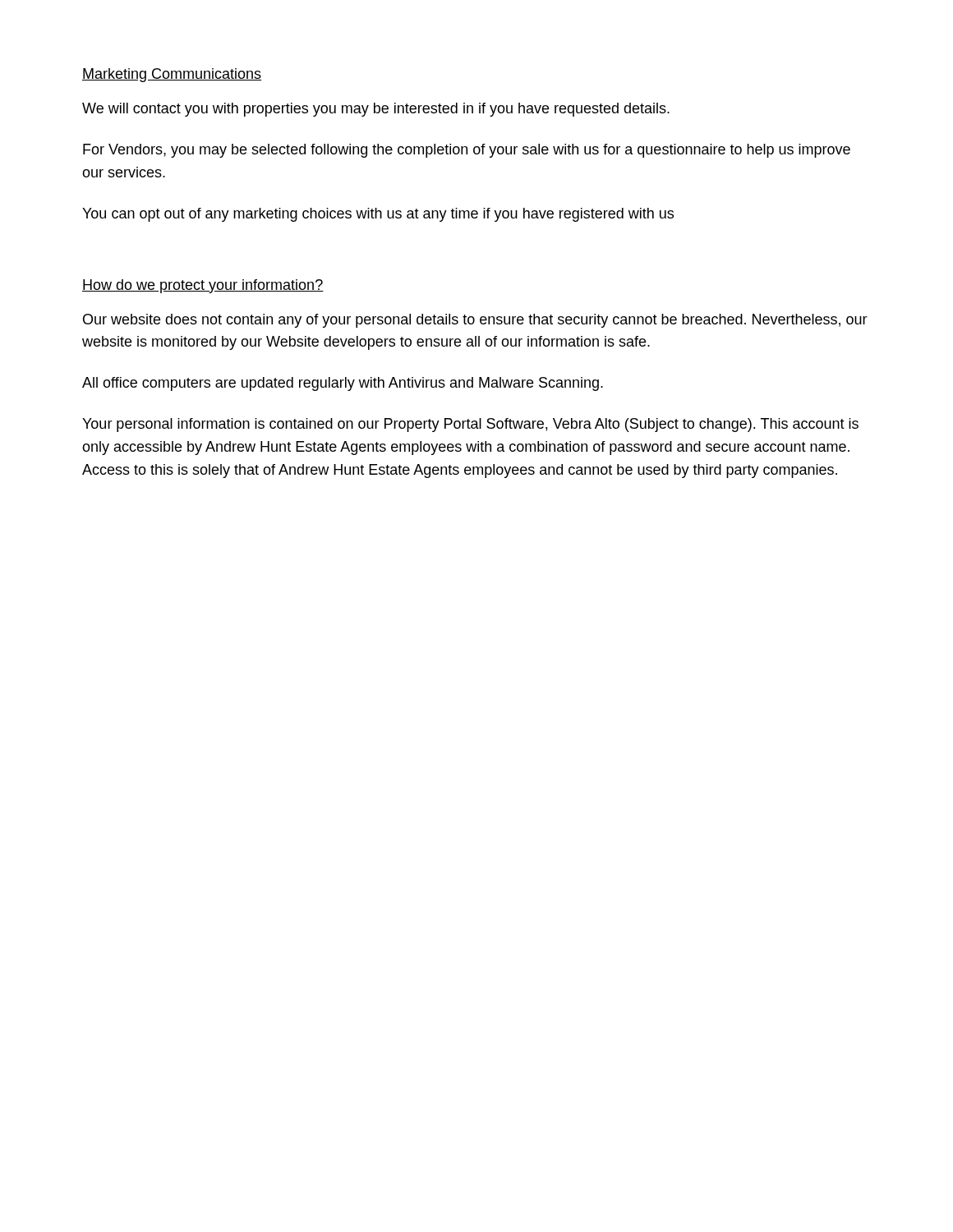Find the region starting "Our website does not"

click(476, 331)
